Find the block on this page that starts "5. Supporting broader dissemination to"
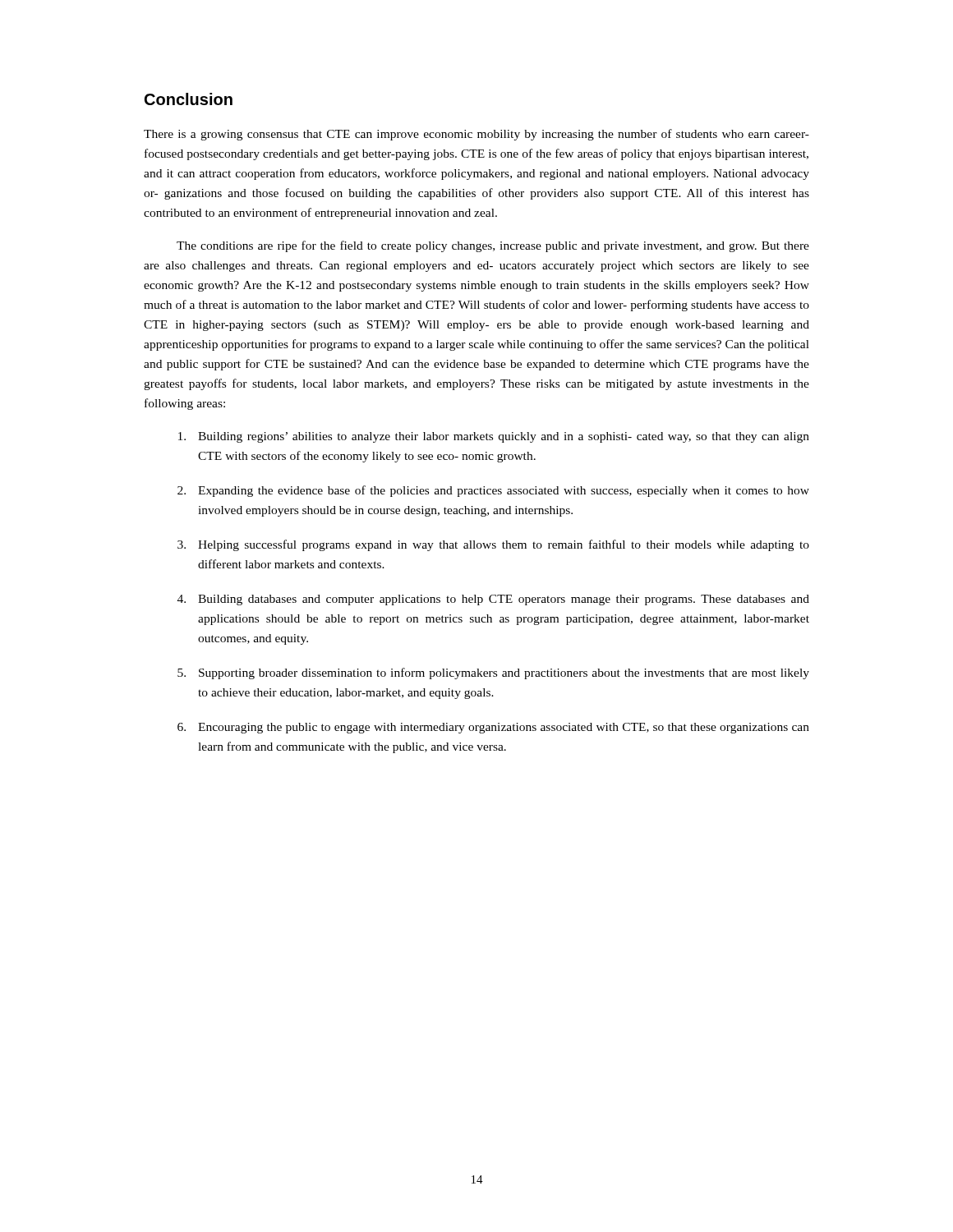953x1232 pixels. coord(476,683)
